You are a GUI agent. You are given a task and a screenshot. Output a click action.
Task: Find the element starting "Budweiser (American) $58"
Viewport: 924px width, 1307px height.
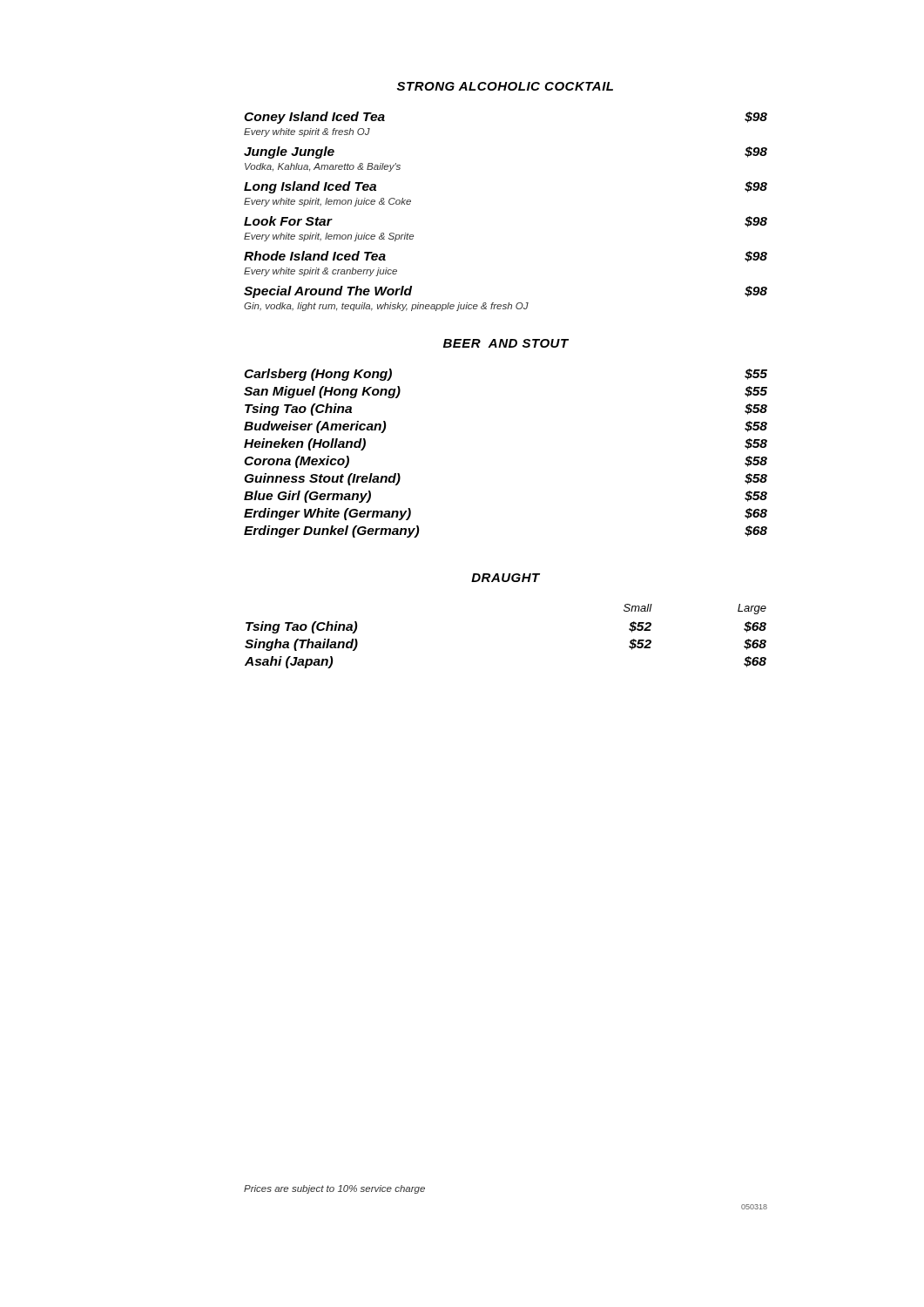[323, 427]
